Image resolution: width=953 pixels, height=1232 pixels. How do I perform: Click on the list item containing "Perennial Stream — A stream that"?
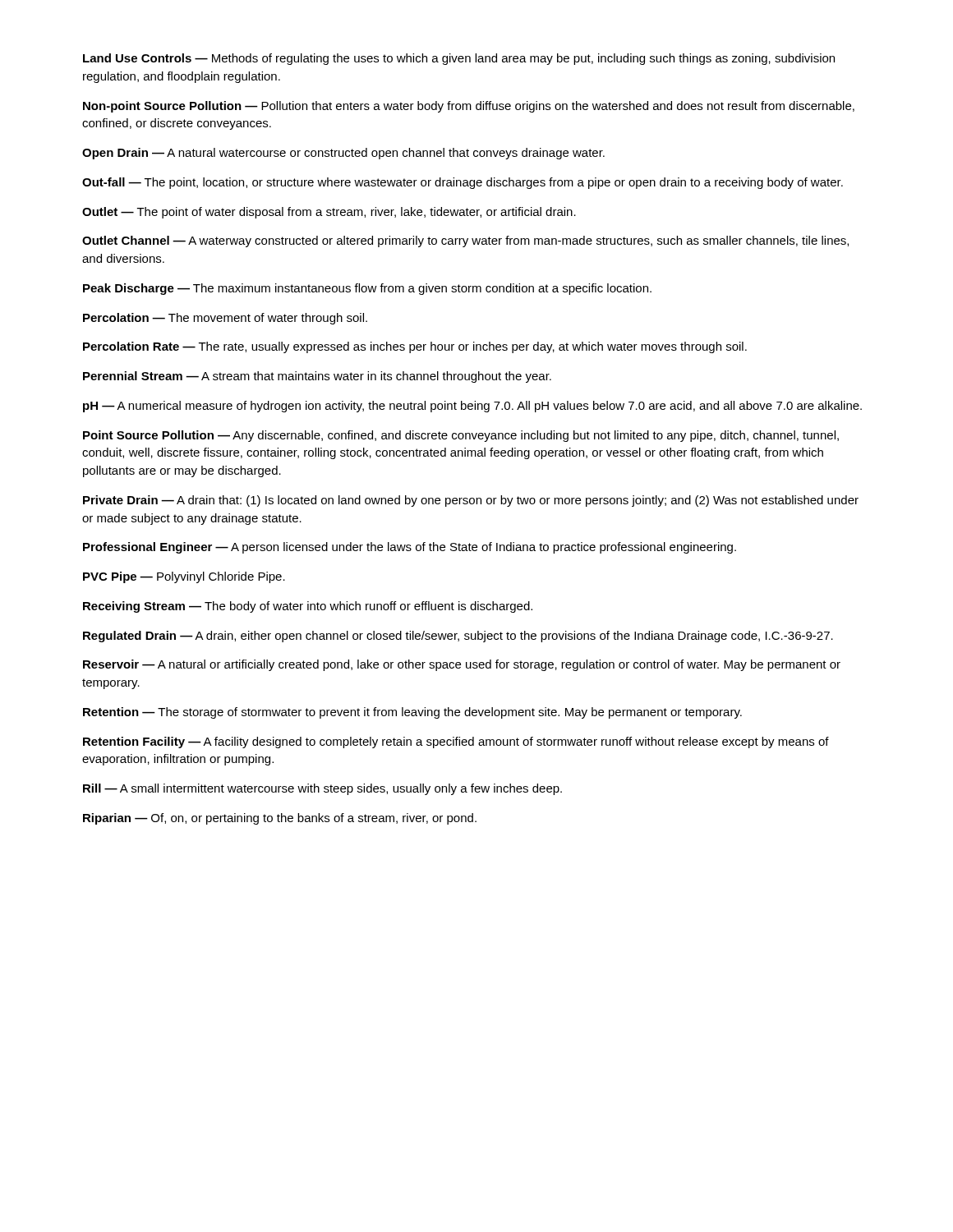pos(317,376)
